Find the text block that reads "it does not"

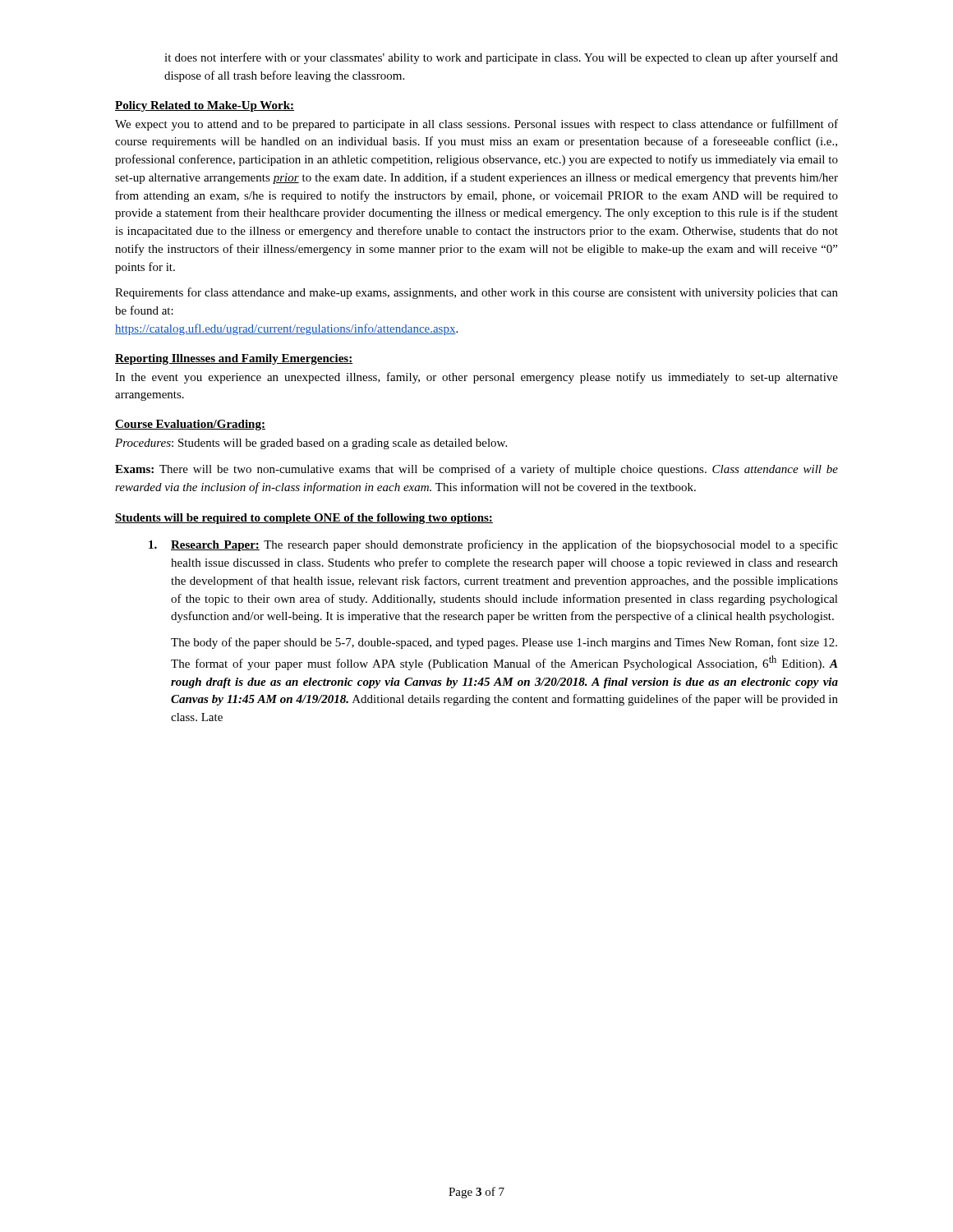pyautogui.click(x=501, y=66)
